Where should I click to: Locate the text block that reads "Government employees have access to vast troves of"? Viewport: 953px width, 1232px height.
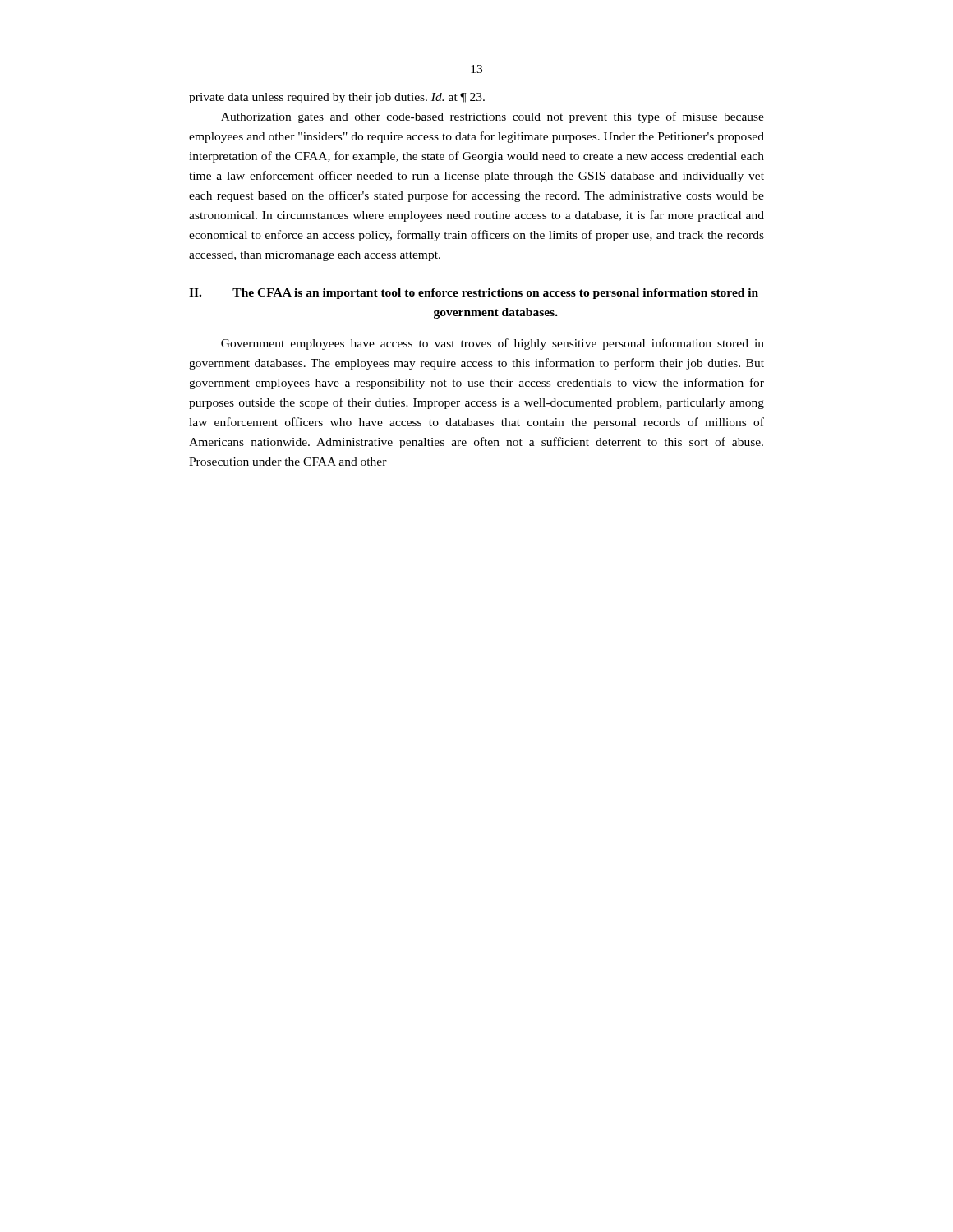pyautogui.click(x=476, y=403)
